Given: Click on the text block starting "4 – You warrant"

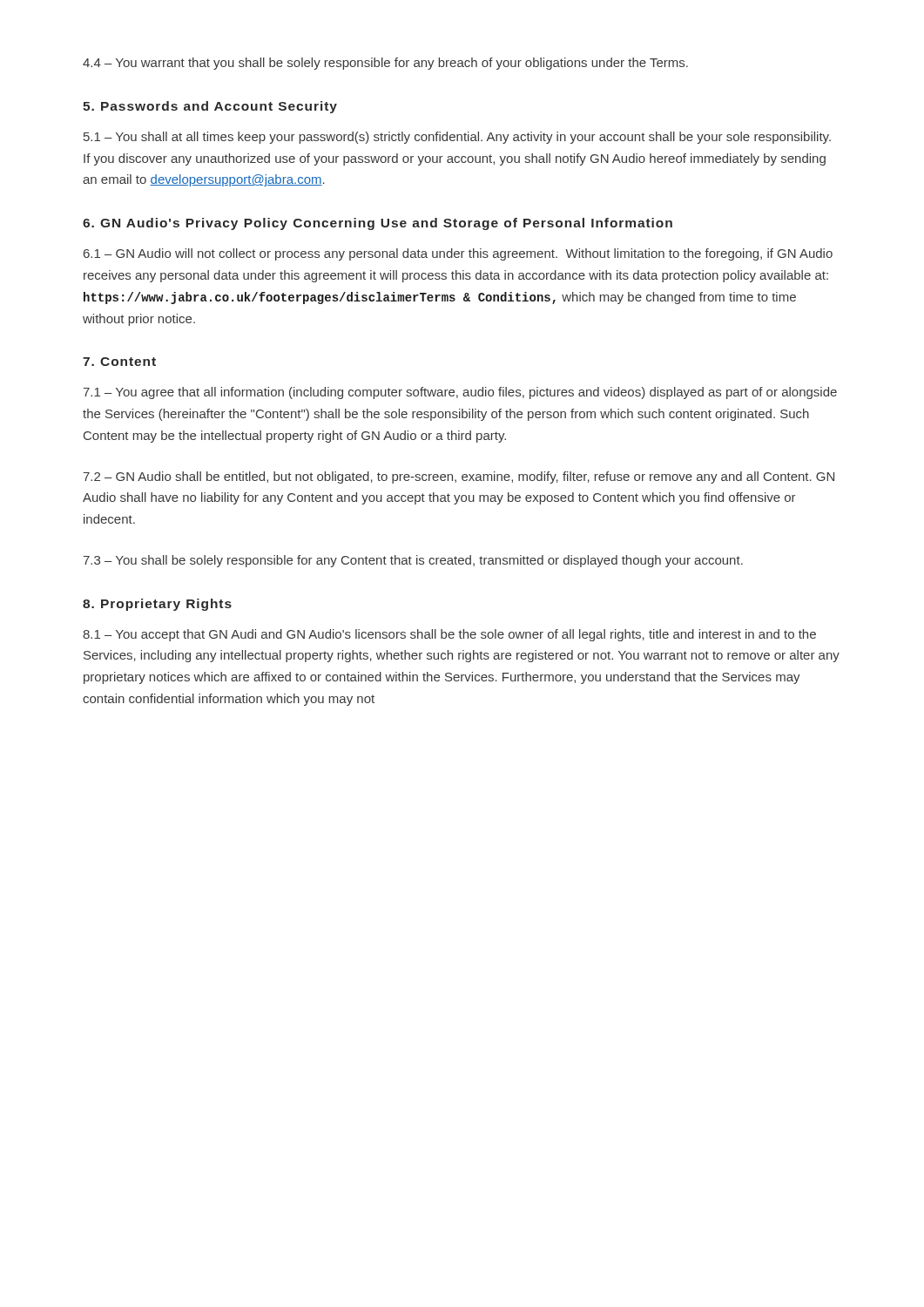Looking at the screenshot, I should click(x=386, y=62).
